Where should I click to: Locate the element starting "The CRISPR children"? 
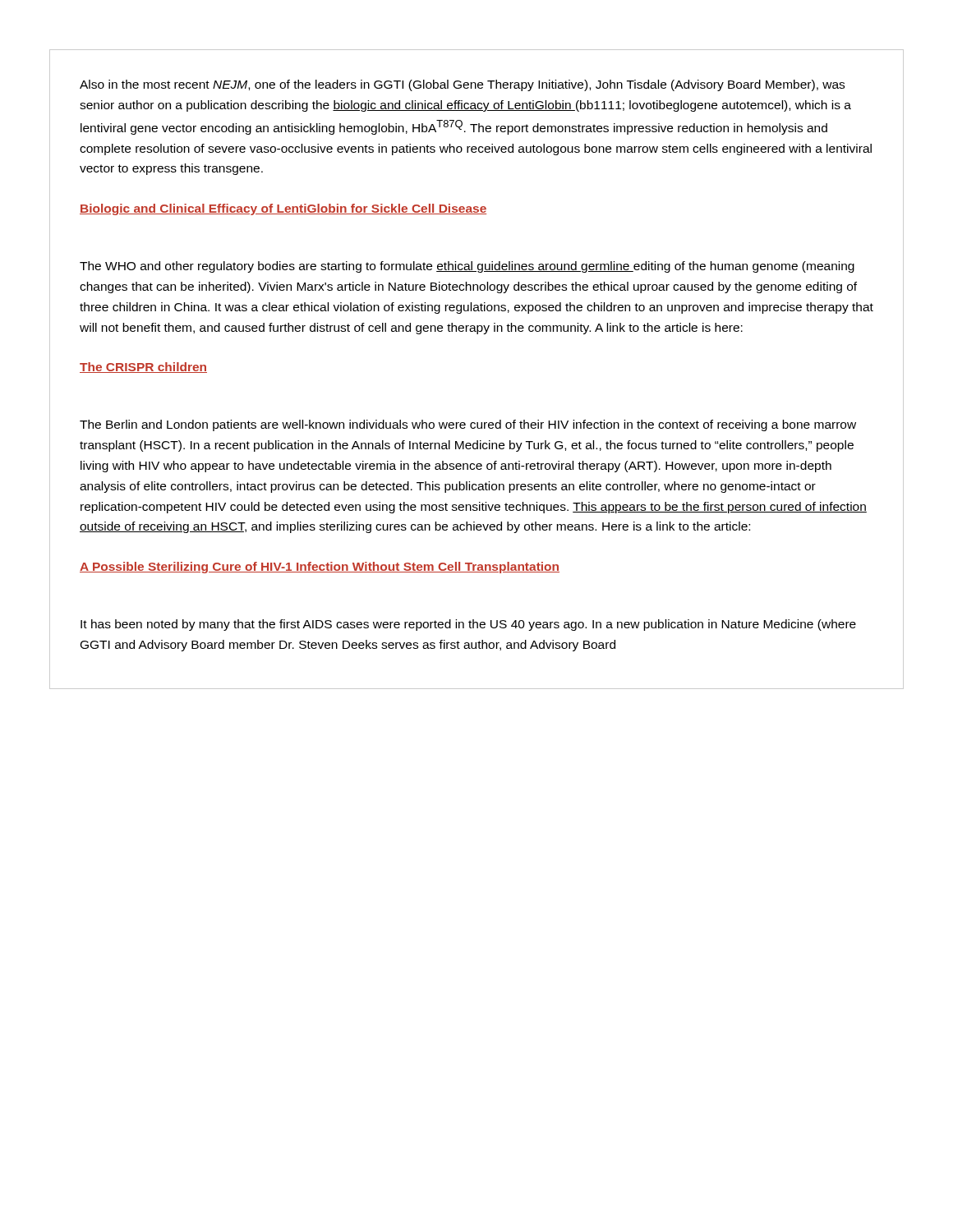click(143, 367)
